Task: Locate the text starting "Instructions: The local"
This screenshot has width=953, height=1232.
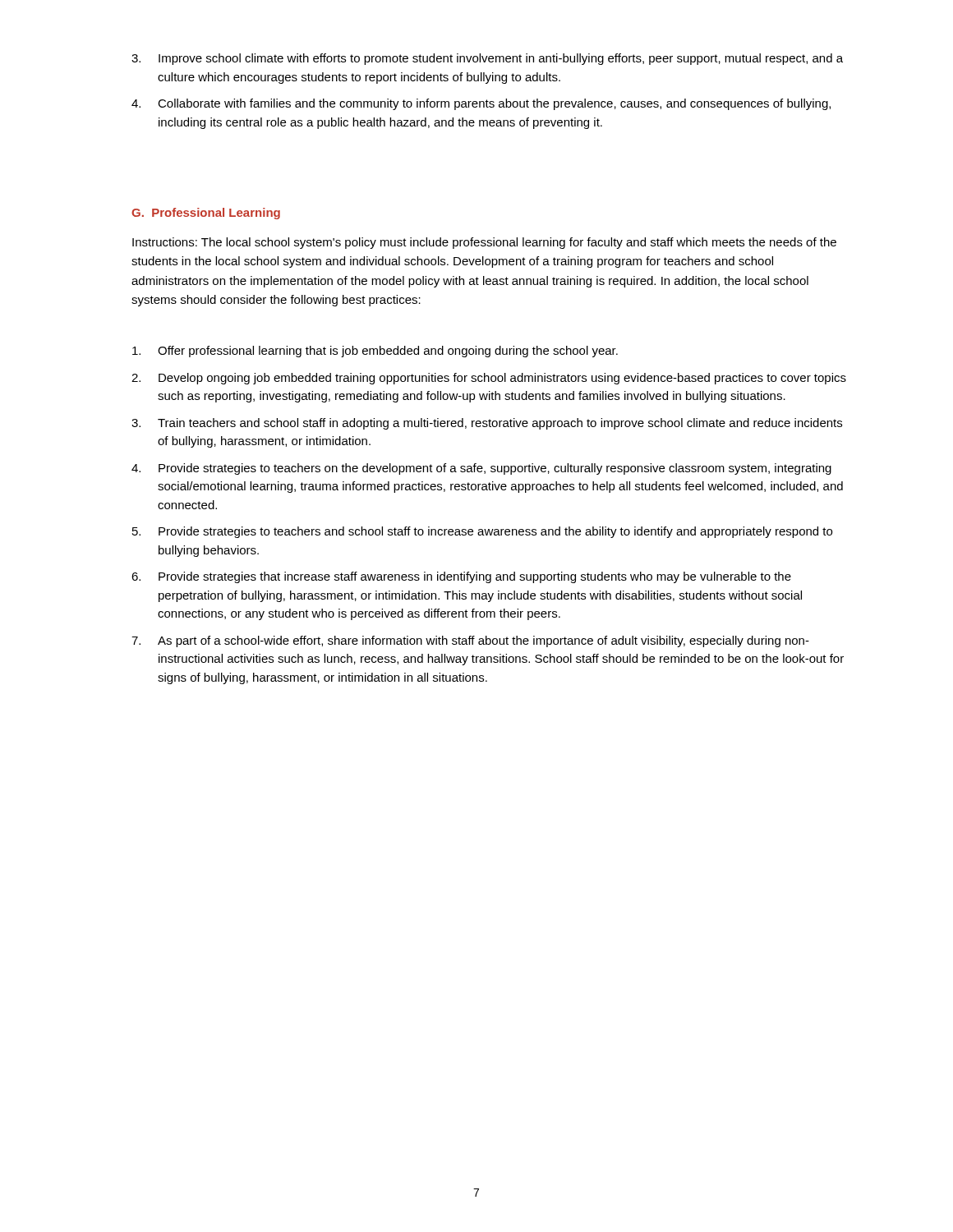Action: coord(484,271)
